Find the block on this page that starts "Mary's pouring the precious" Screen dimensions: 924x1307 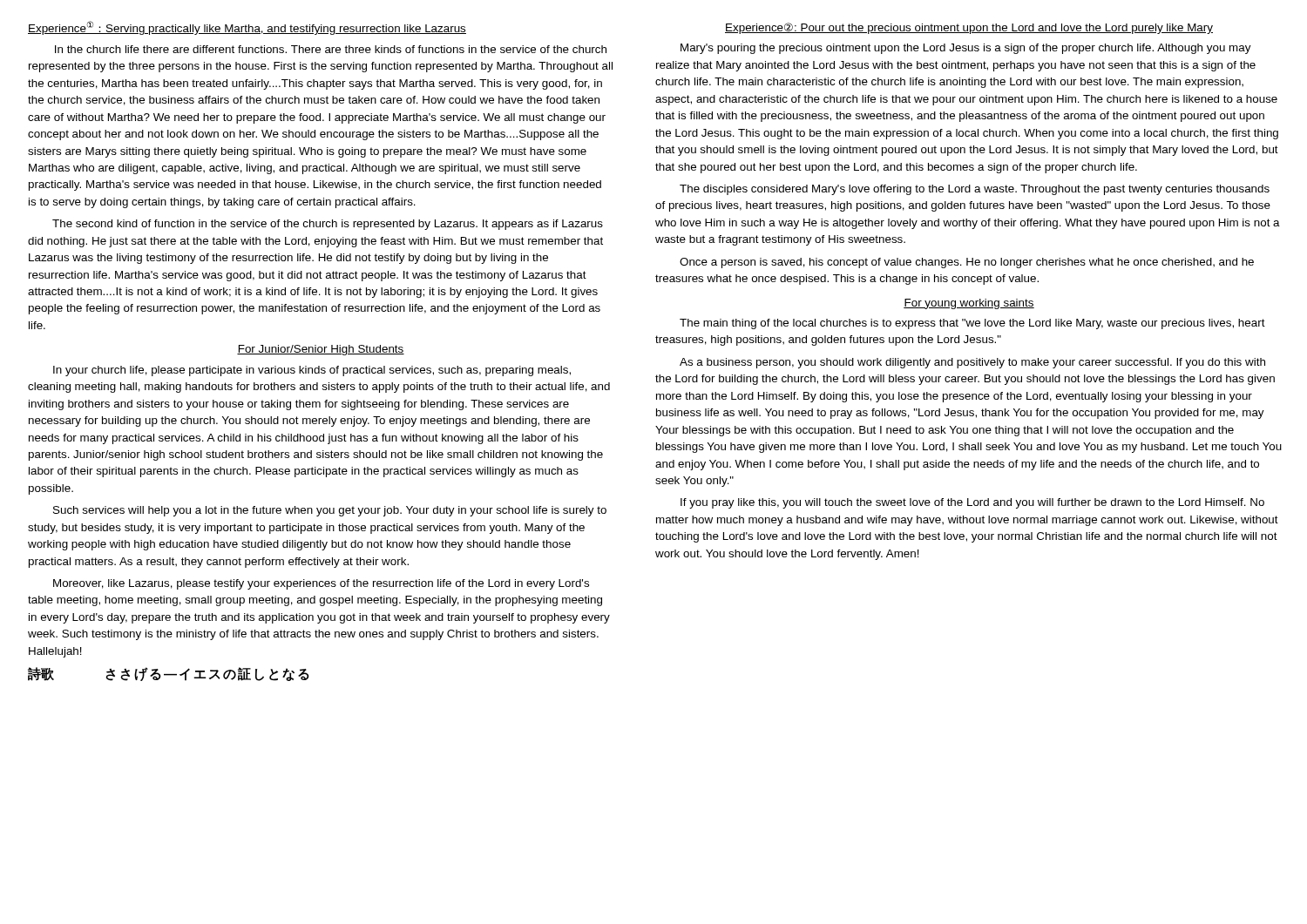click(x=967, y=107)
